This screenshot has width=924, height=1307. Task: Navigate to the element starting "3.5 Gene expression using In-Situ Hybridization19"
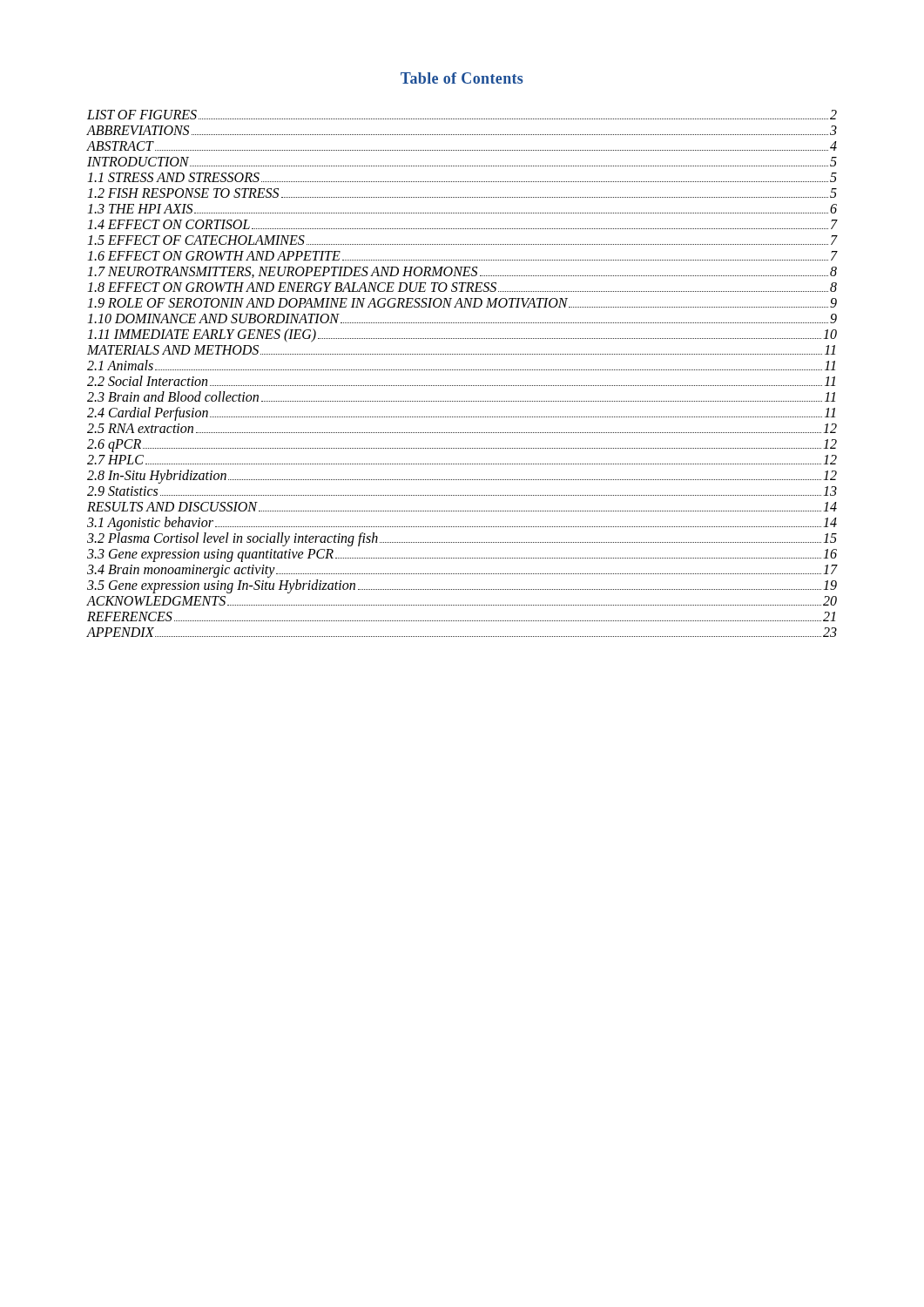click(x=462, y=586)
